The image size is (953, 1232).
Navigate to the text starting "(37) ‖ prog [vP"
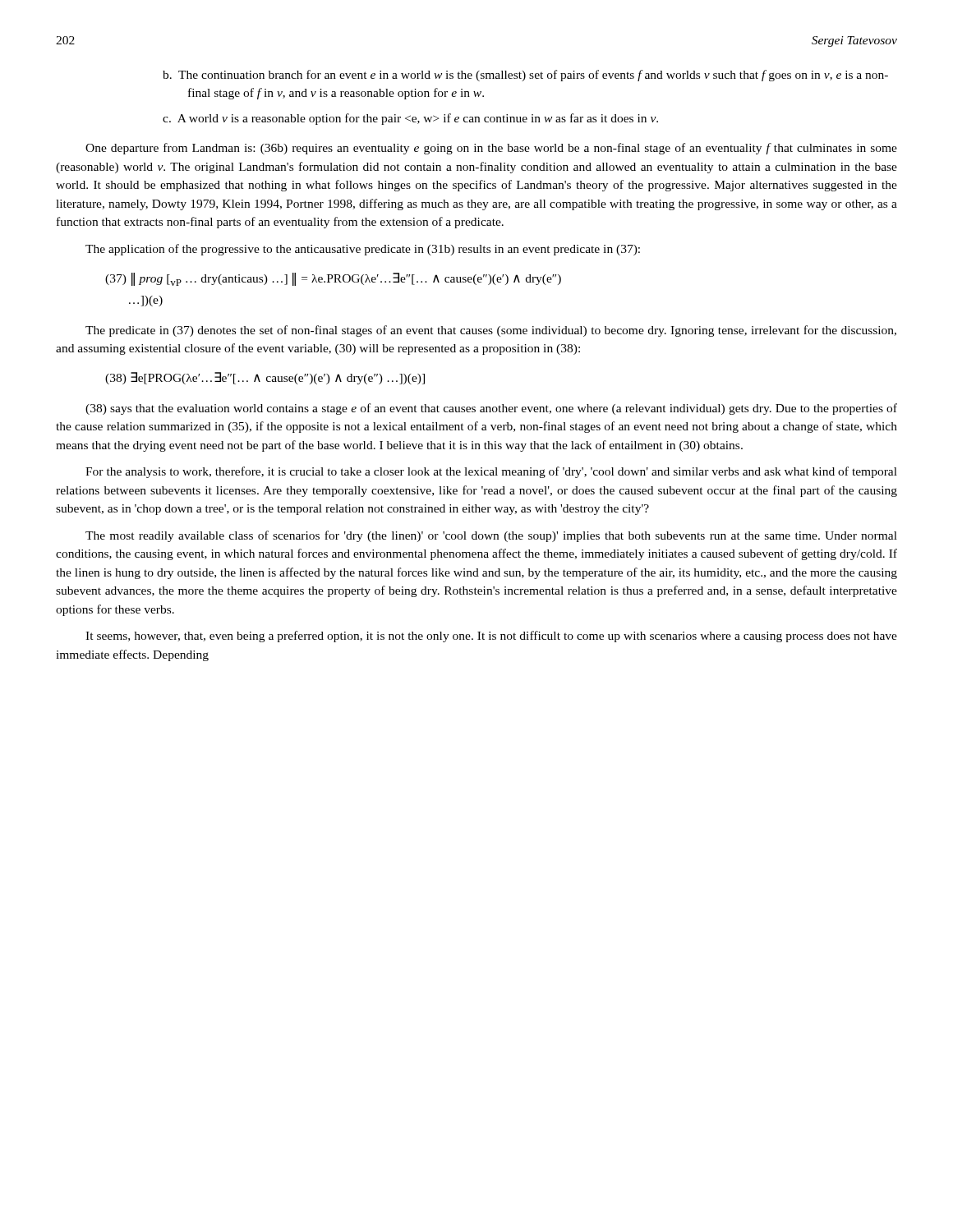[333, 289]
